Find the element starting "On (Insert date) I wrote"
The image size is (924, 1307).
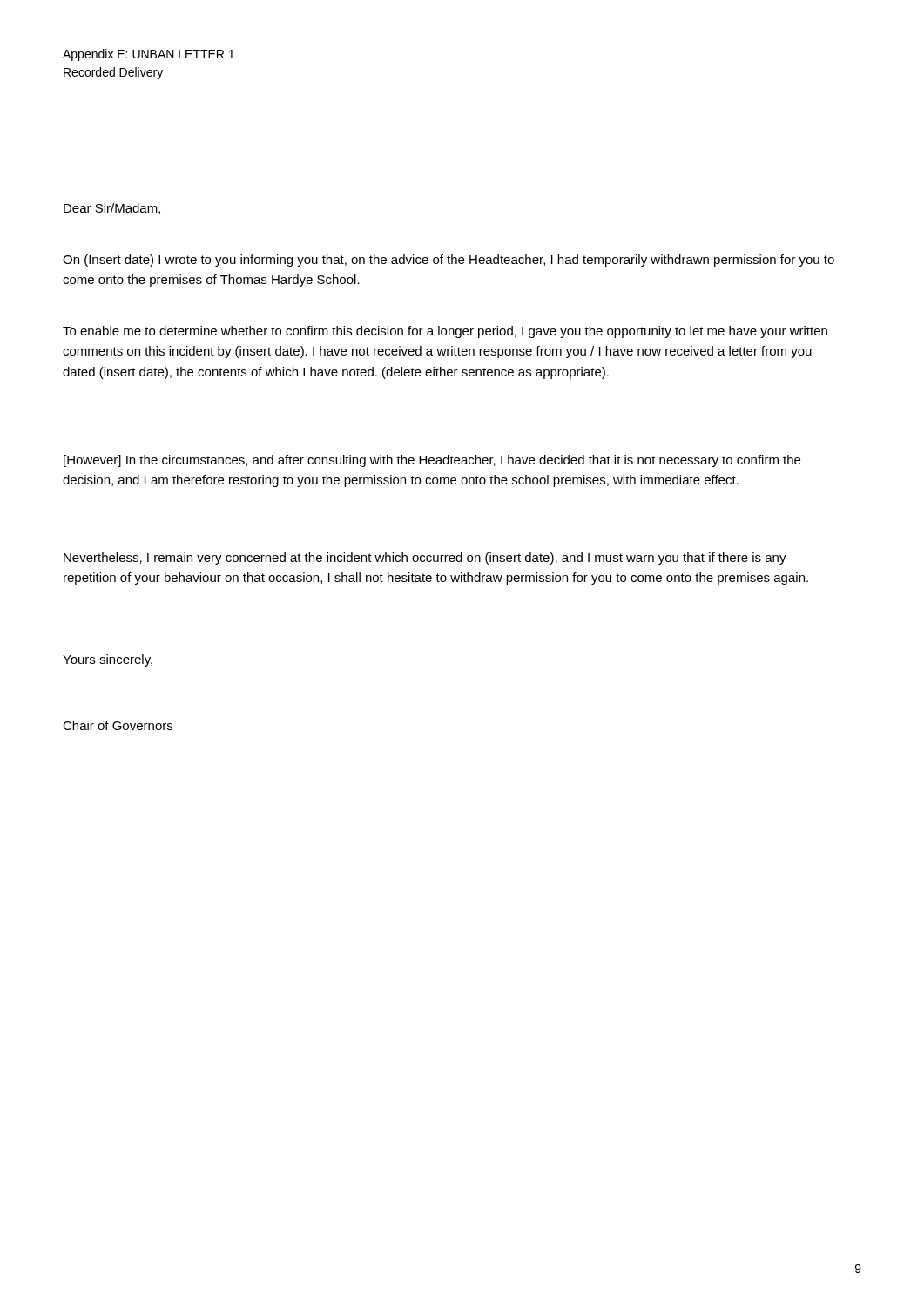449,269
